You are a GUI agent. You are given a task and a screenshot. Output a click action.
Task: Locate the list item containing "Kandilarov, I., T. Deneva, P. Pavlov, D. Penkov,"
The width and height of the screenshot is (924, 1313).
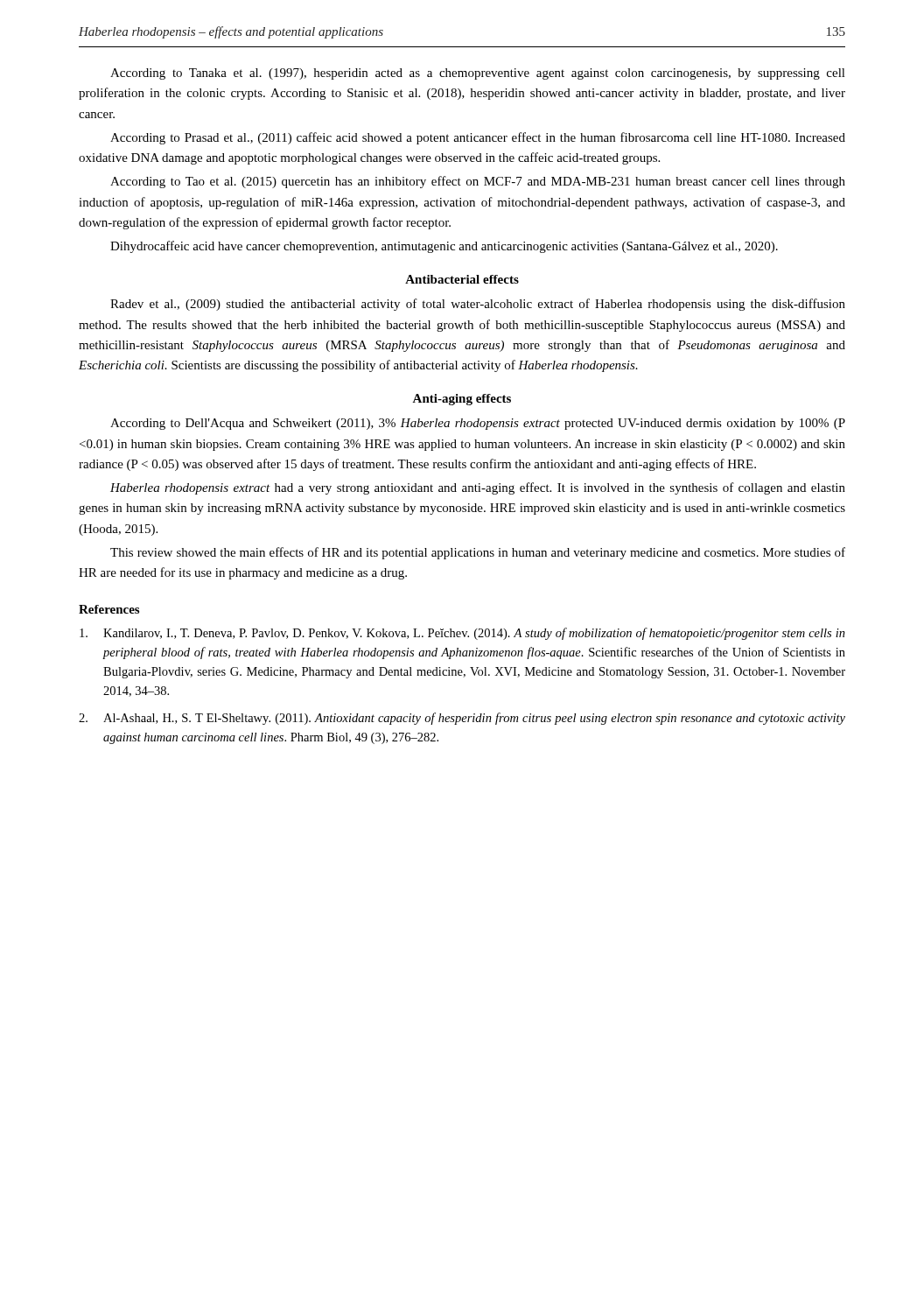pyautogui.click(x=462, y=662)
